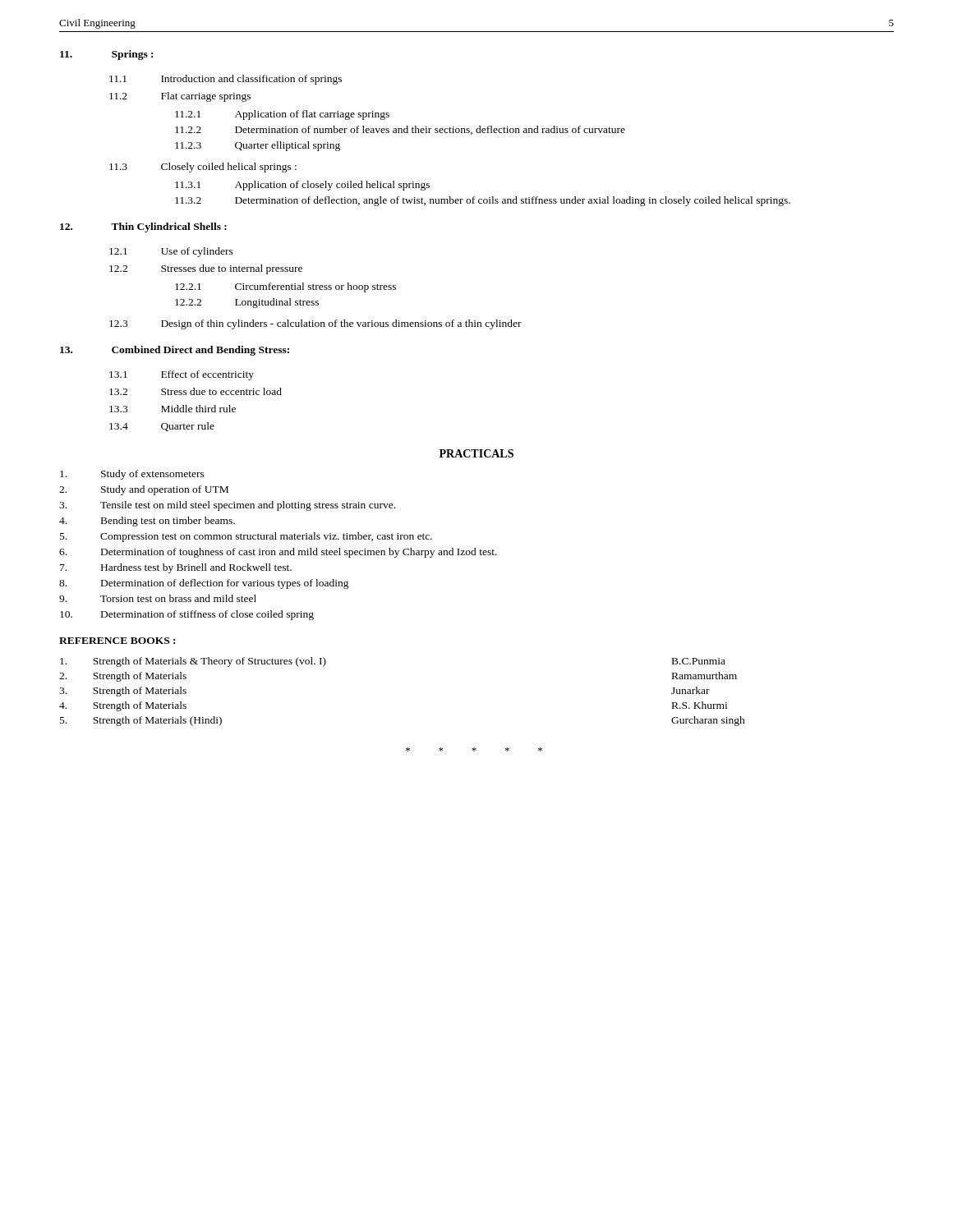953x1232 pixels.
Task: Find the list item that says "11.2.1 Application of flat carriage springs"
Action: (x=282, y=114)
